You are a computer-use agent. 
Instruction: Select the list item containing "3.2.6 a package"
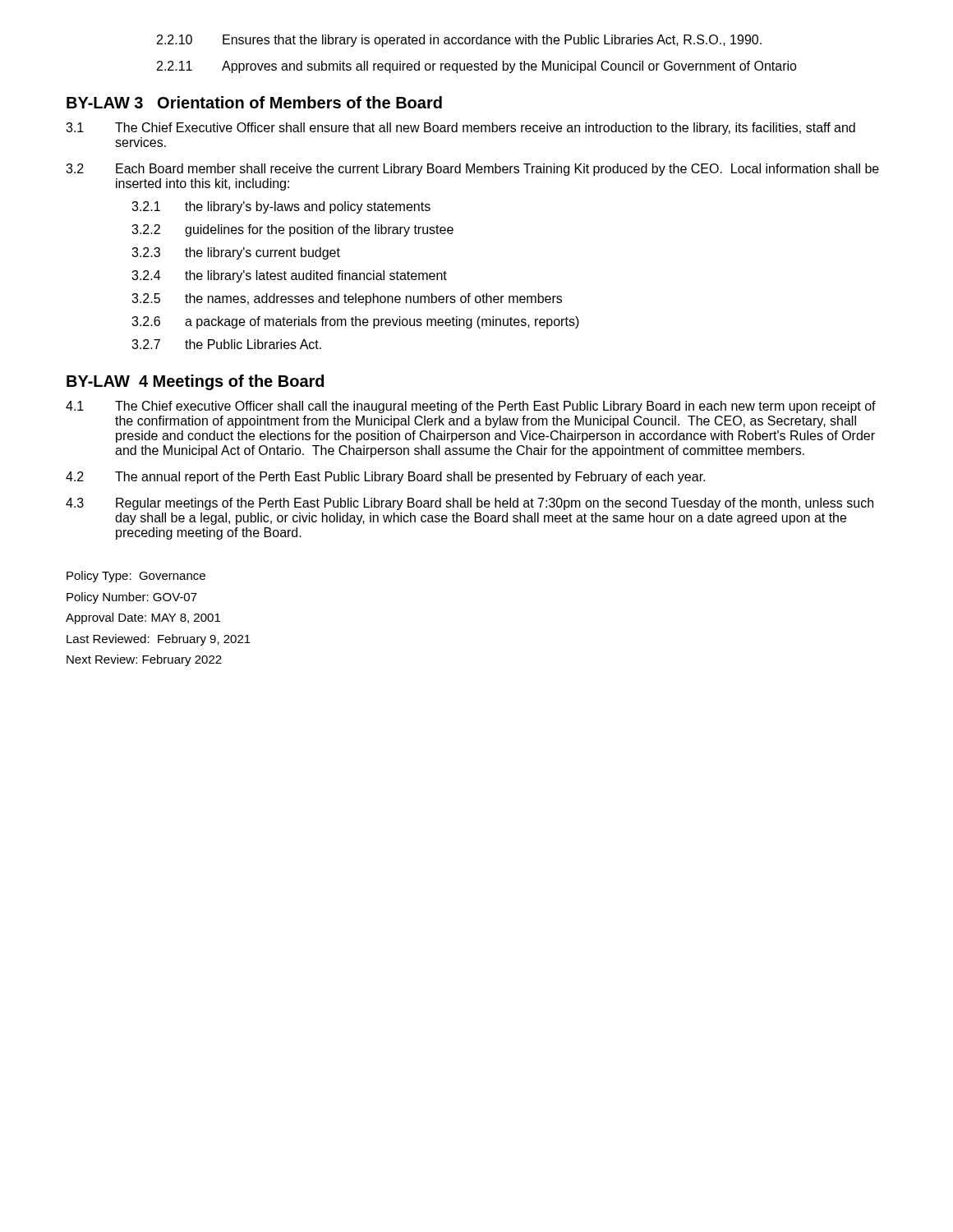click(509, 322)
